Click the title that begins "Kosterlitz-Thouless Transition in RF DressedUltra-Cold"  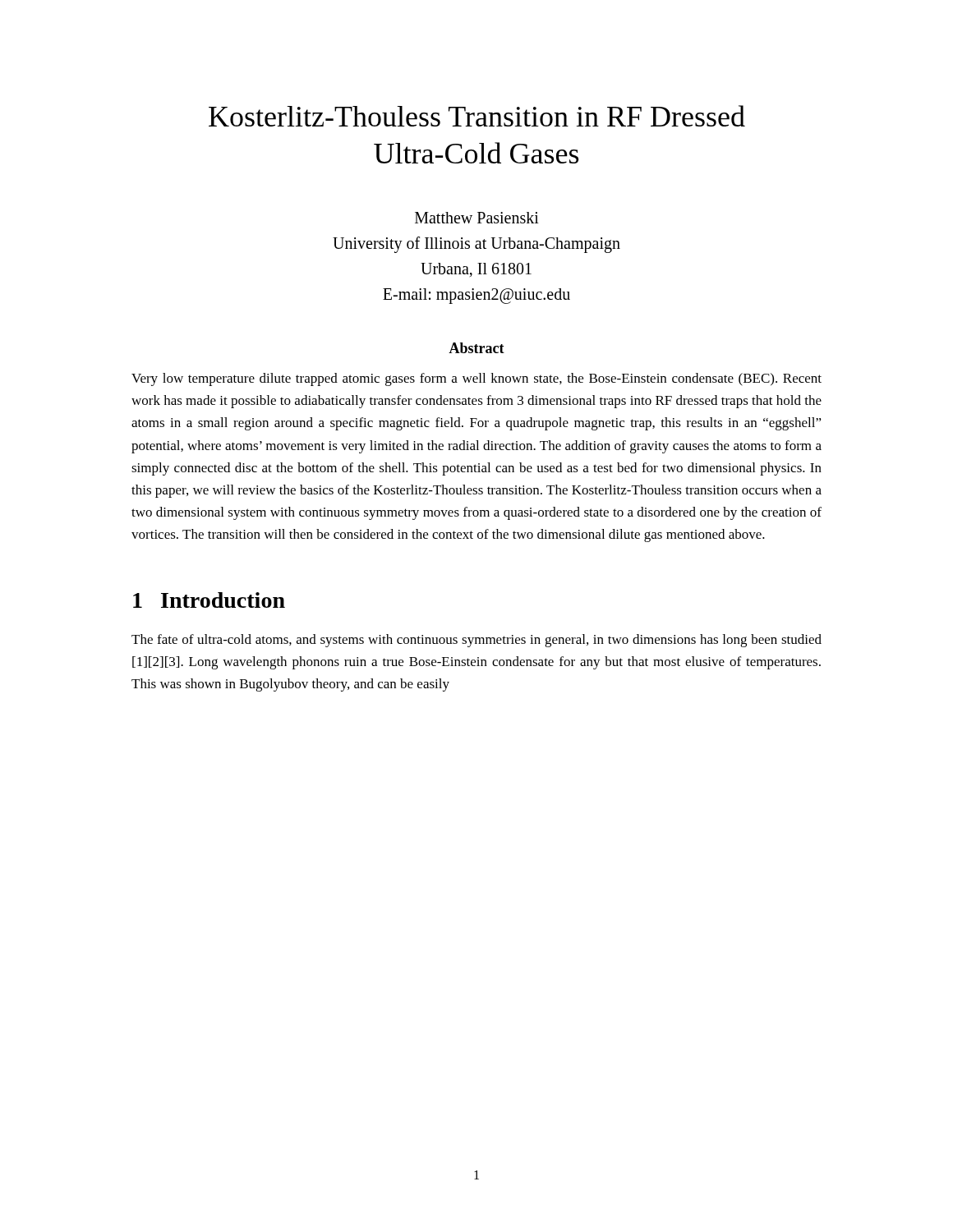pos(476,136)
